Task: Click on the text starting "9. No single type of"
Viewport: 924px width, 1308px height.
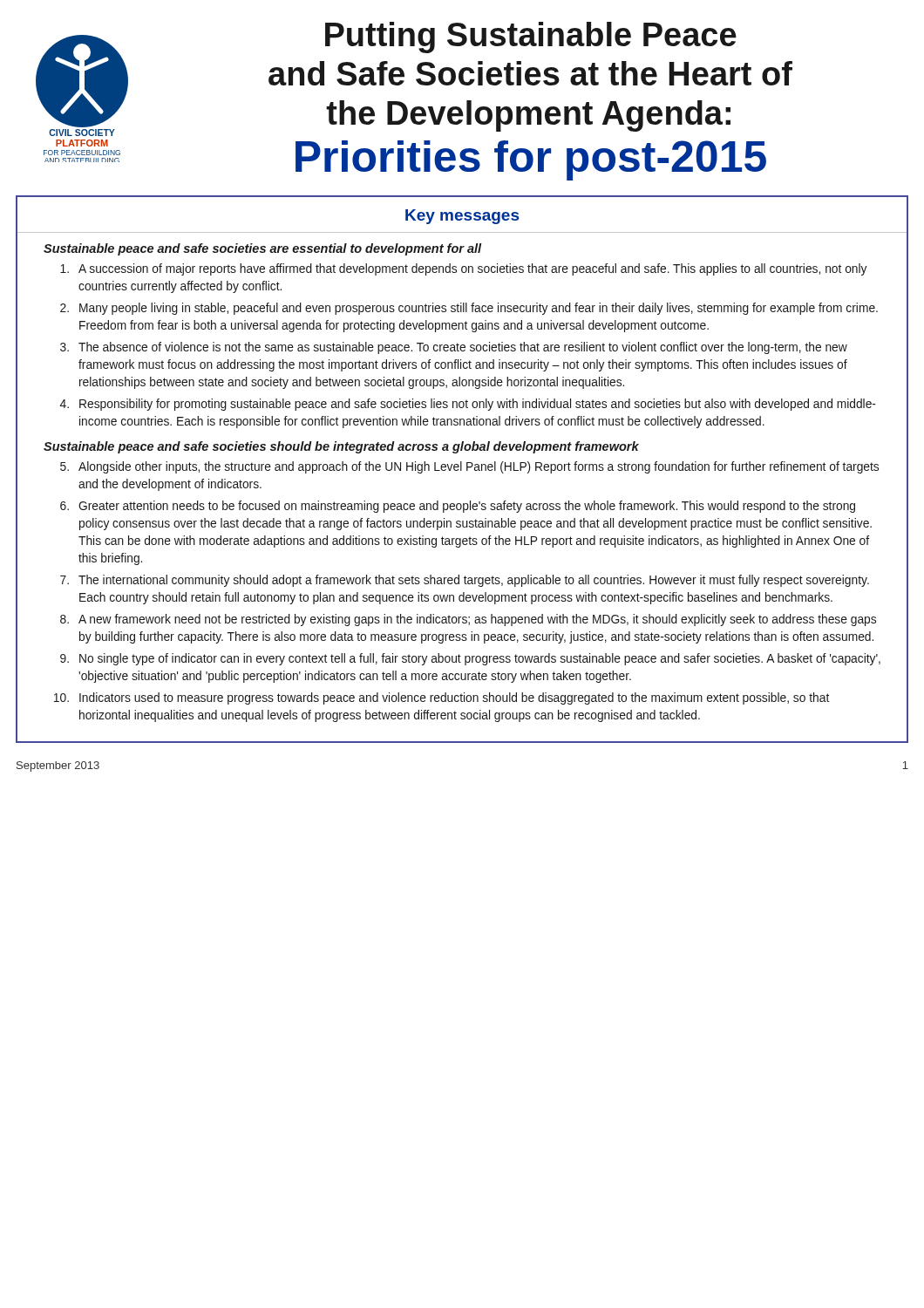Action: point(462,668)
